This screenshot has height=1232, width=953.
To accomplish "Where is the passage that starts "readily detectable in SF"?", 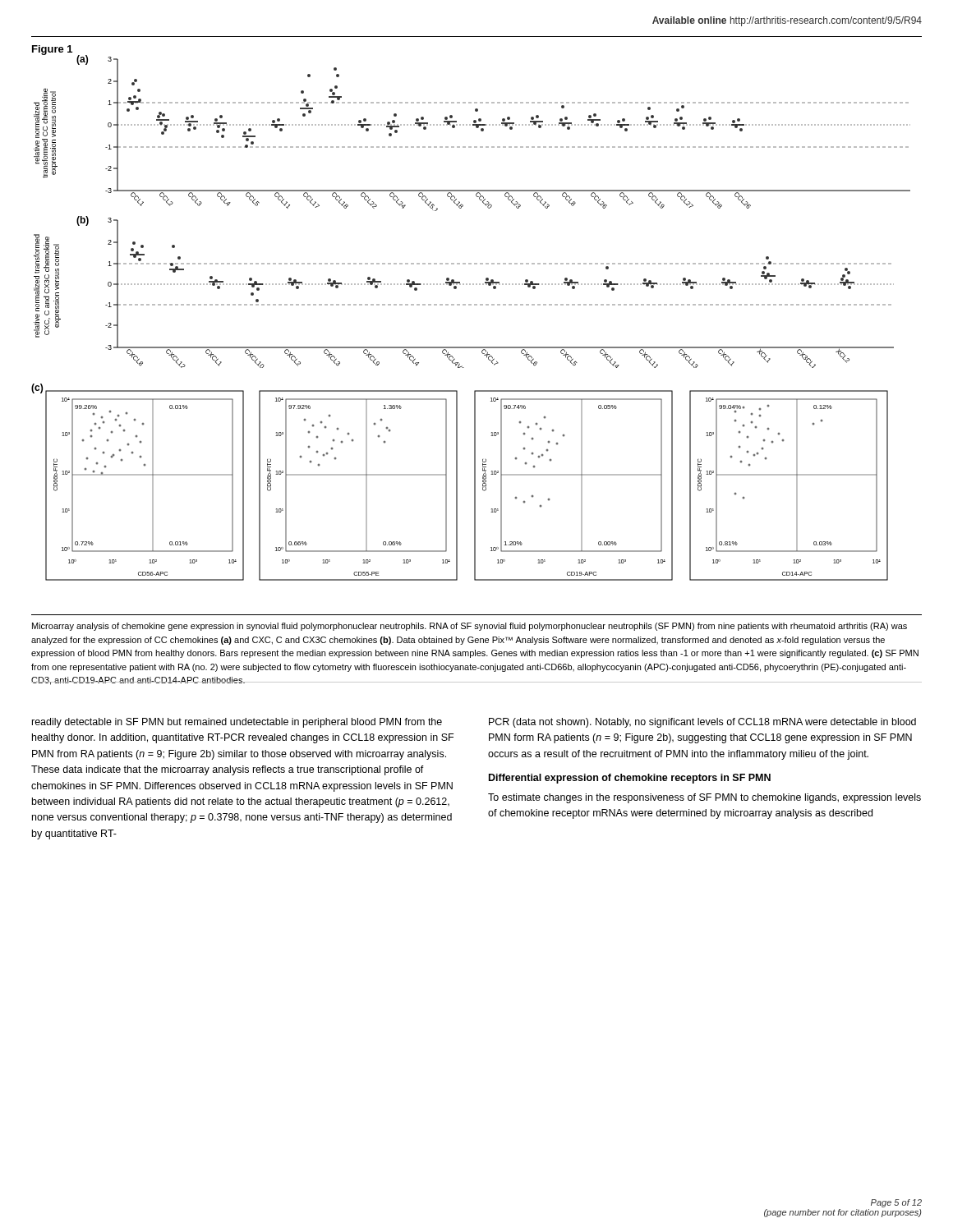I will [x=243, y=778].
